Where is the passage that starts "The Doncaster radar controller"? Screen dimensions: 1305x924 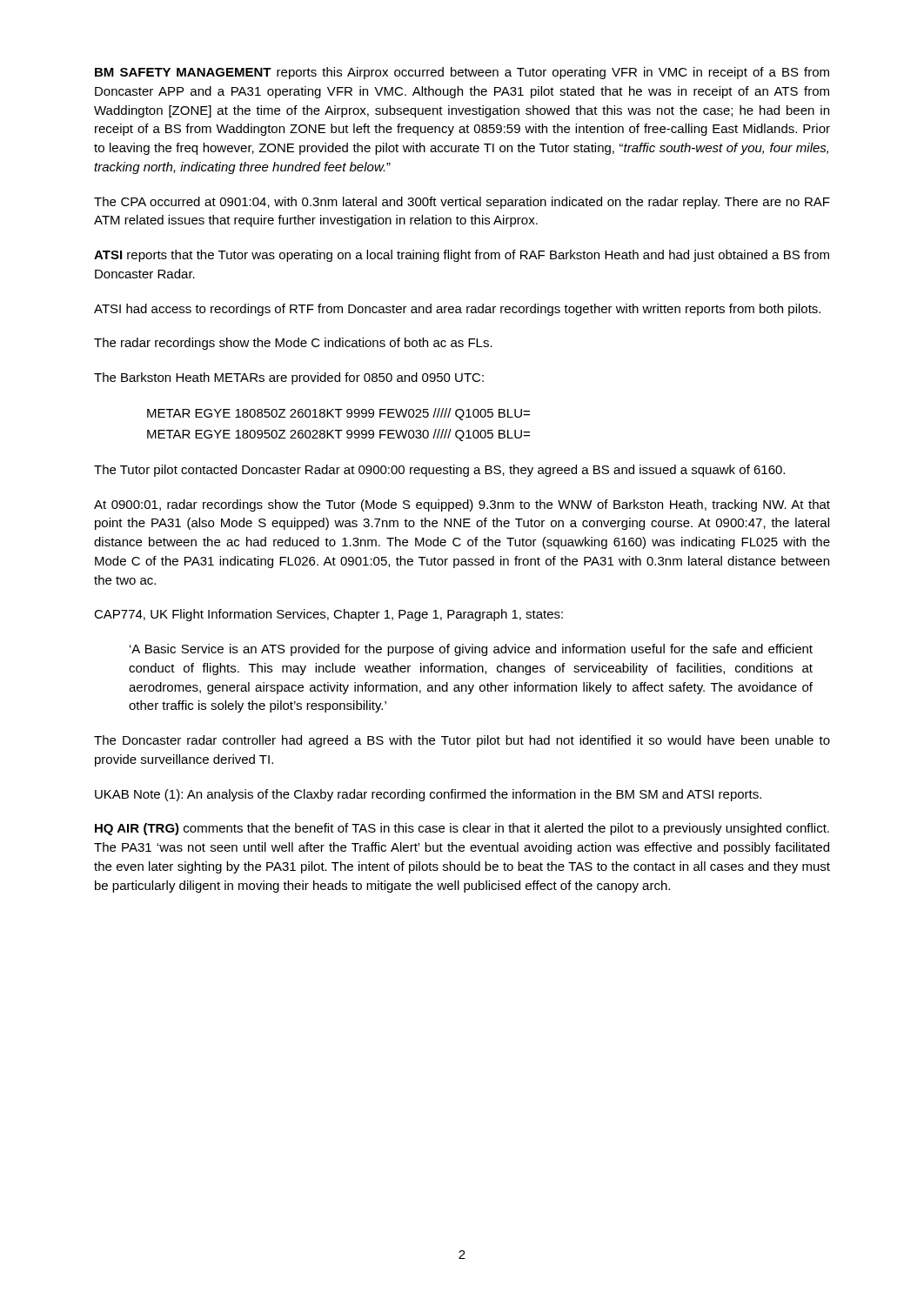pyautogui.click(x=462, y=749)
